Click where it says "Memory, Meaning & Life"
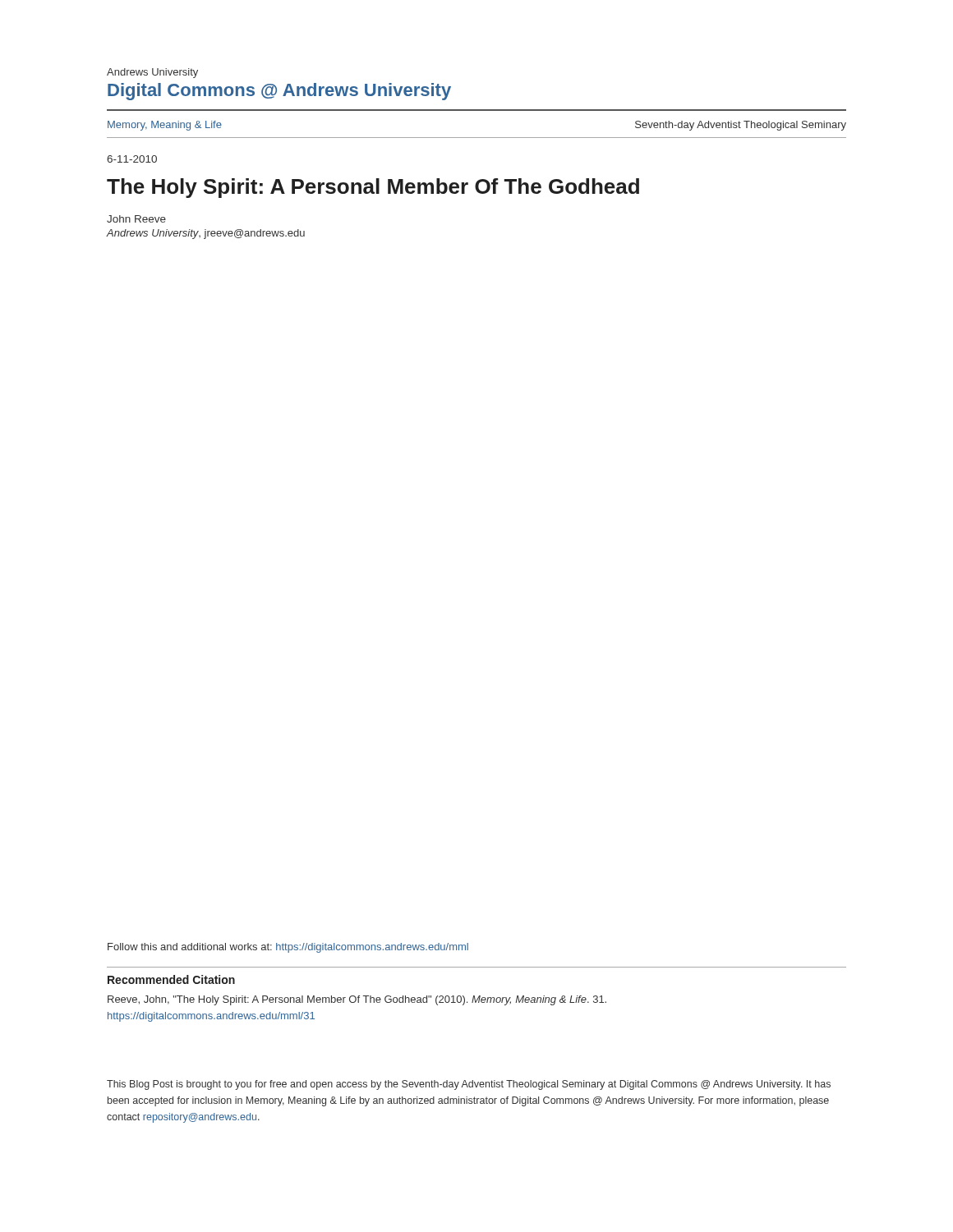The width and height of the screenshot is (953, 1232). (164, 124)
